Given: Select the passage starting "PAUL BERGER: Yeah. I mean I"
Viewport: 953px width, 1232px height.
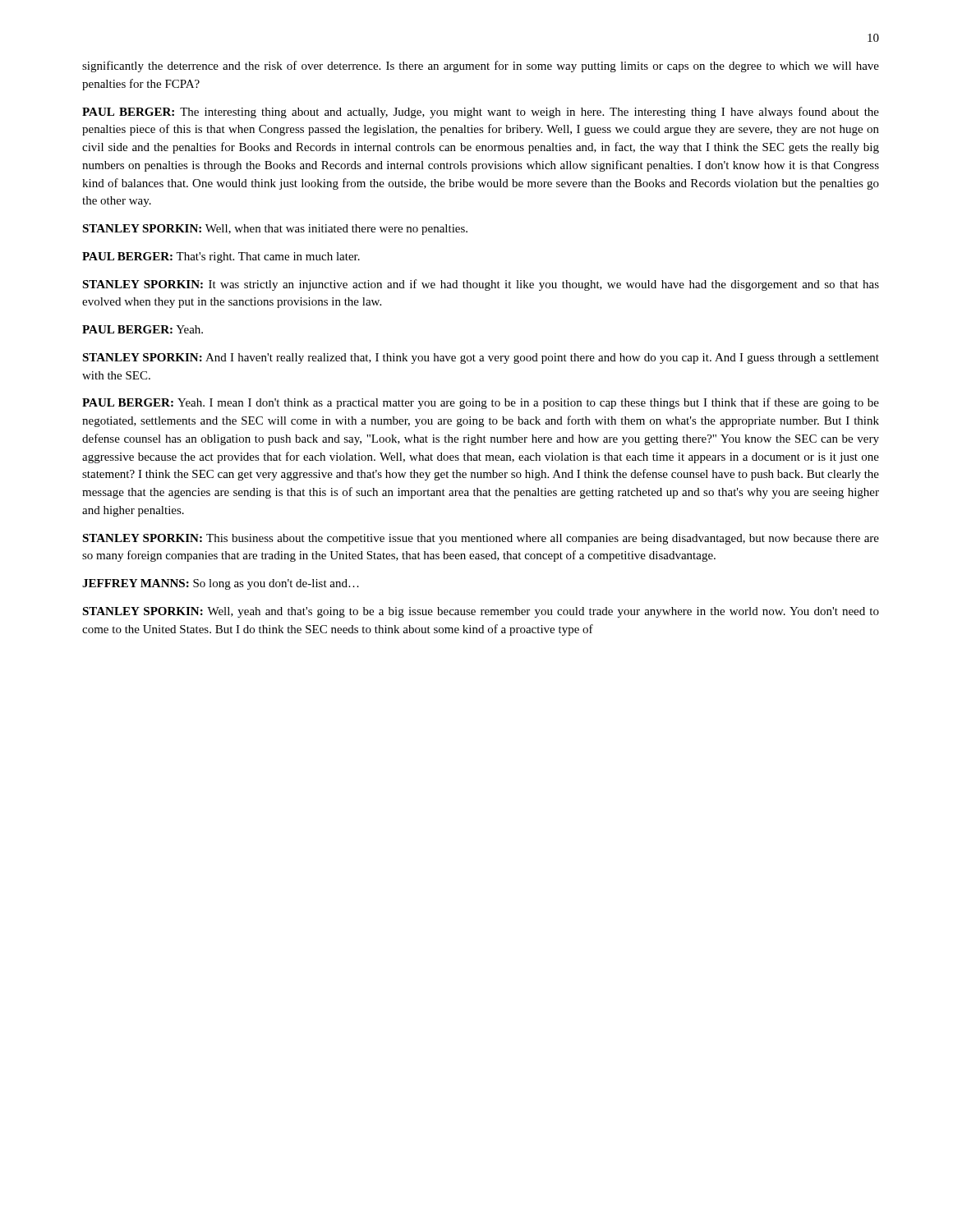Looking at the screenshot, I should (x=481, y=456).
